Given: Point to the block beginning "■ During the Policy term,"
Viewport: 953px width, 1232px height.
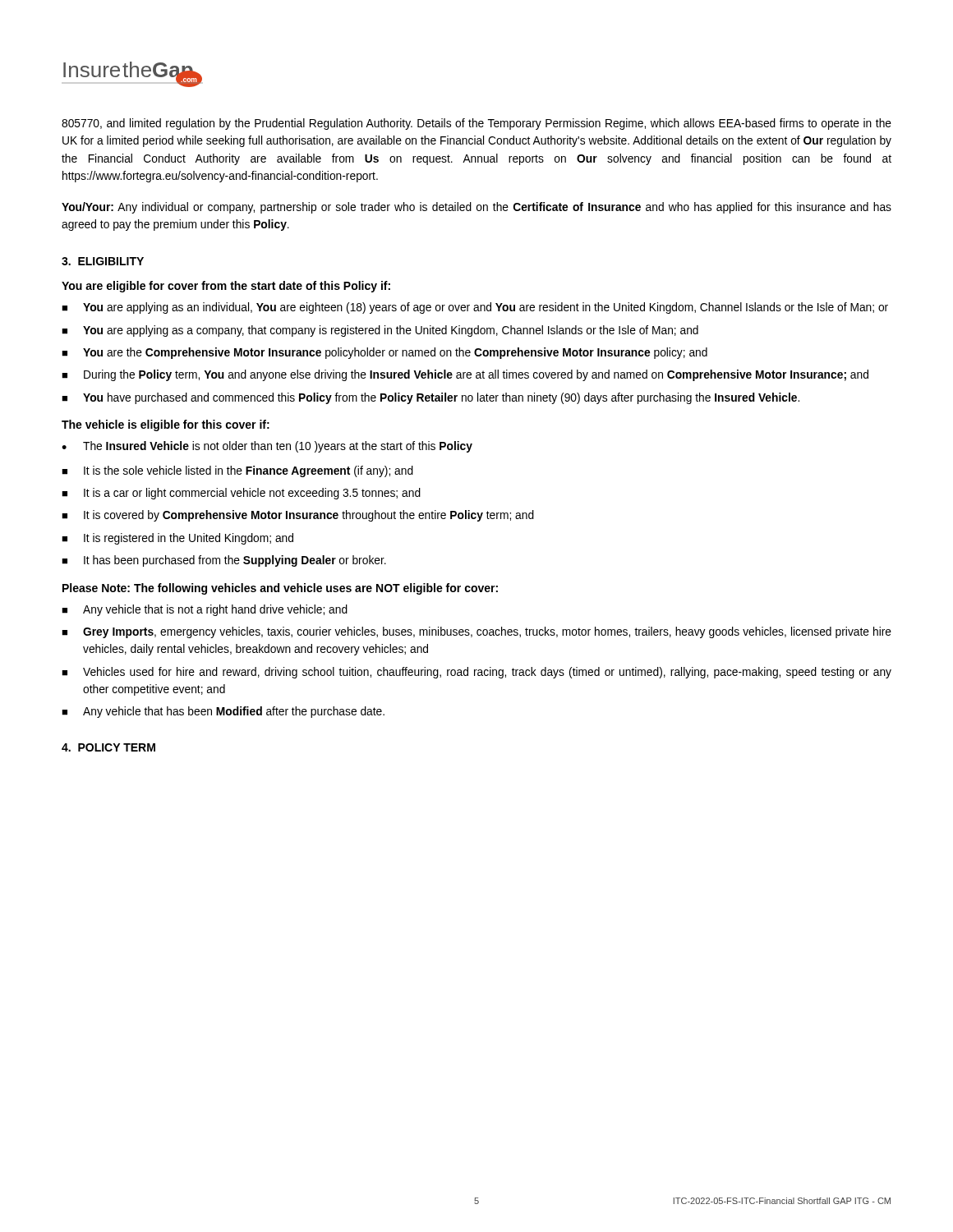Looking at the screenshot, I should 476,375.
